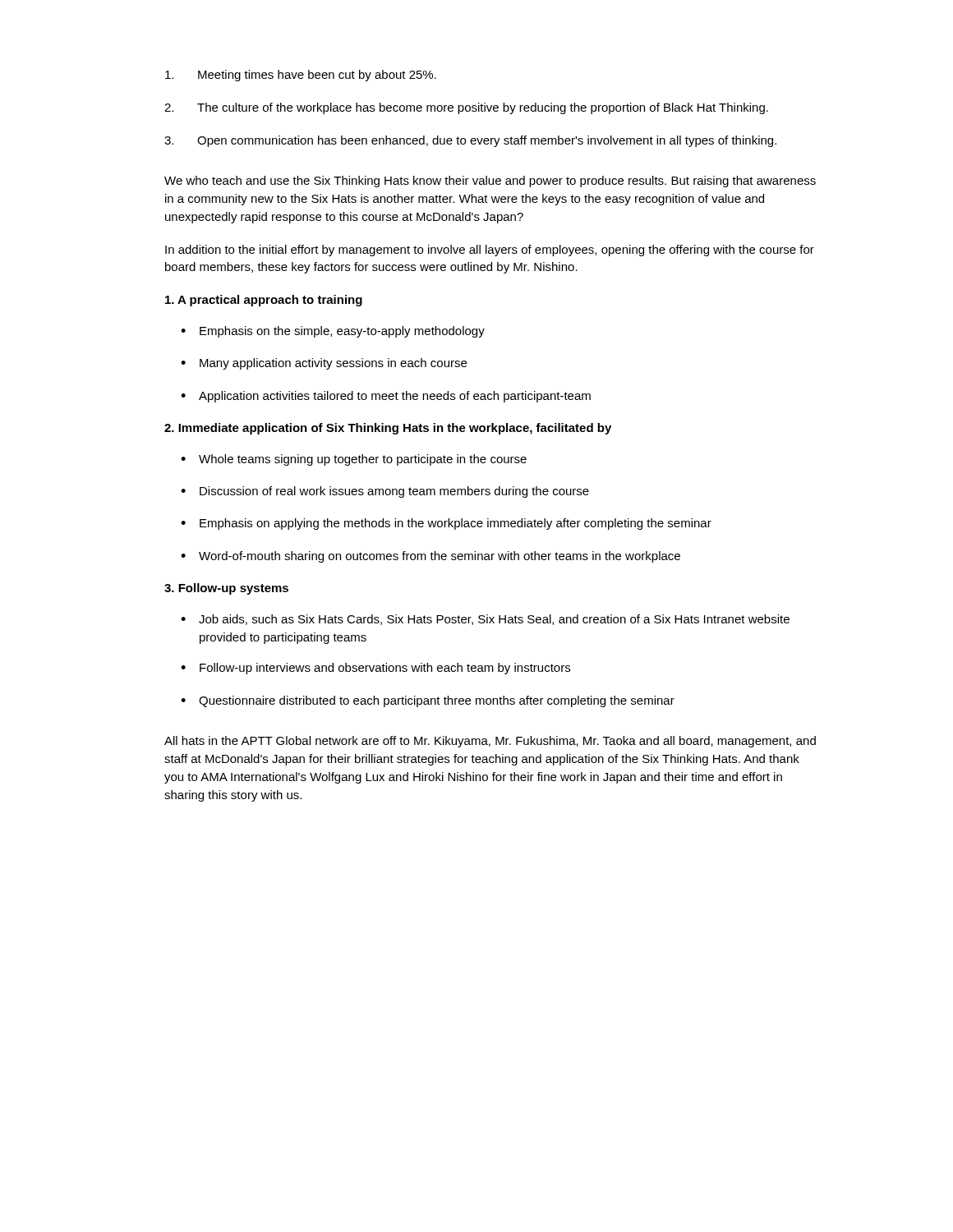Locate the block of text that opens with "• Many application"
953x1232 pixels.
click(324, 364)
